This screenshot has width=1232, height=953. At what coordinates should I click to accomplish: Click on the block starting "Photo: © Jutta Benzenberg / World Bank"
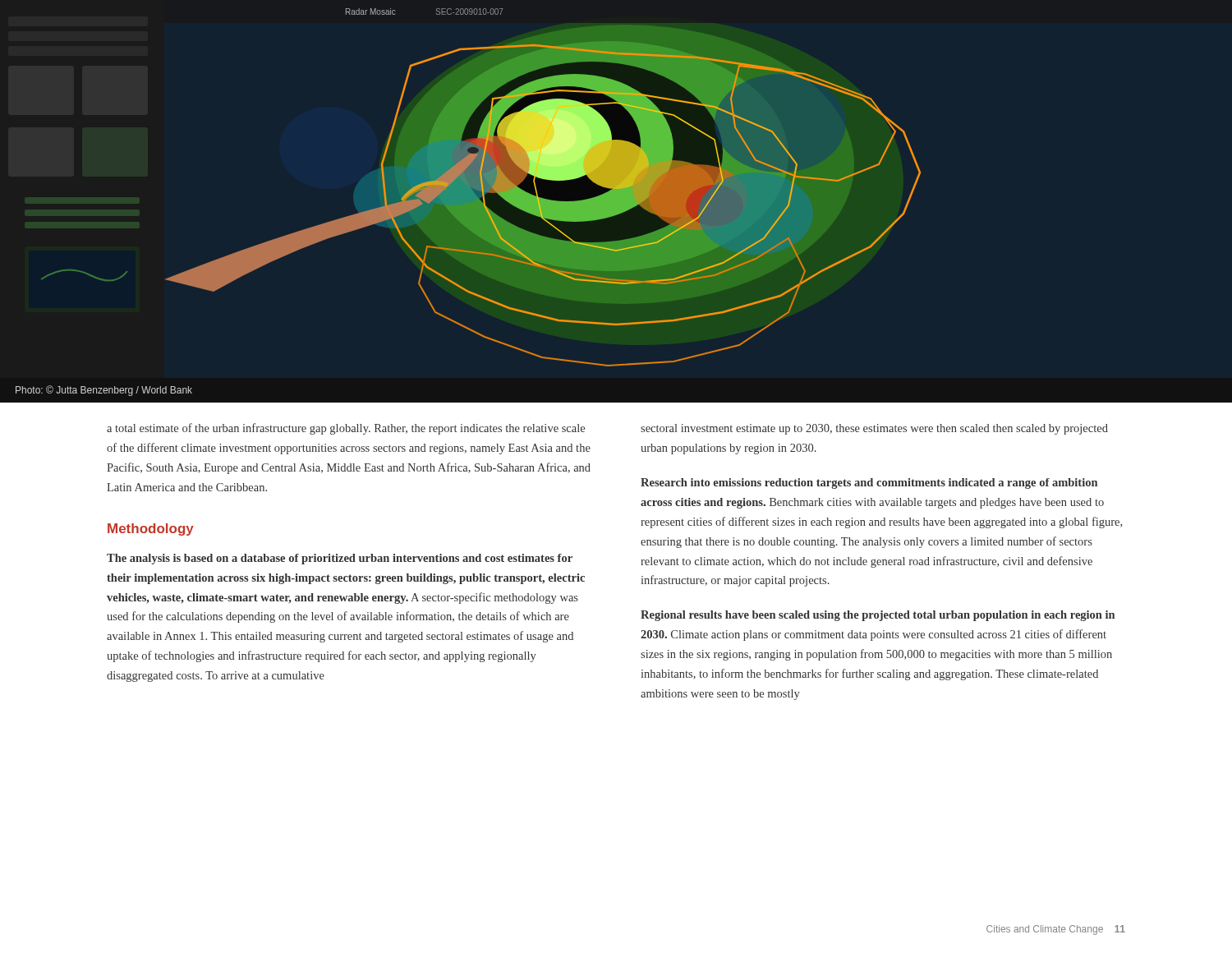point(104,390)
